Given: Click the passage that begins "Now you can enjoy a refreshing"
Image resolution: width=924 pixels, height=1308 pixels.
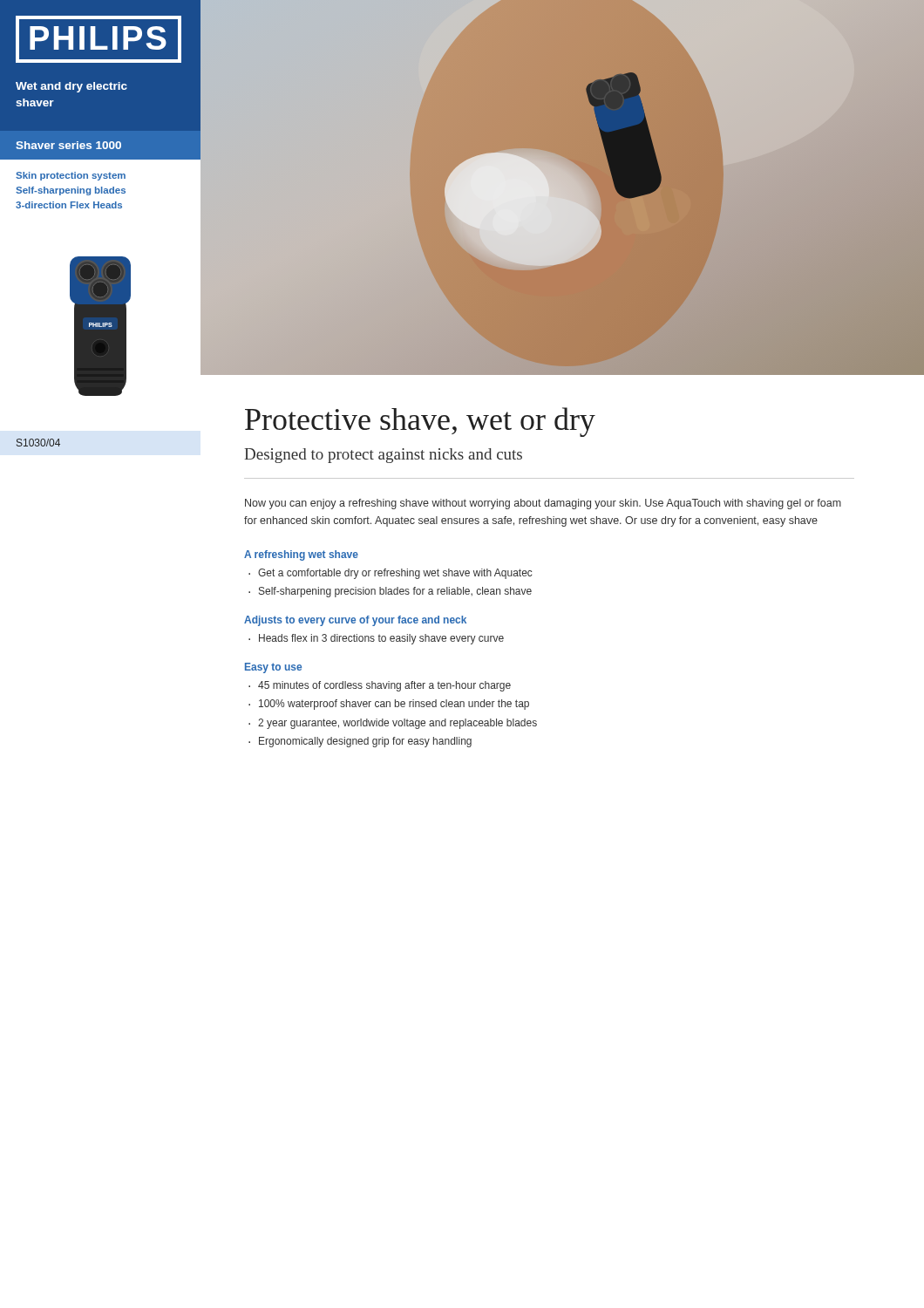Looking at the screenshot, I should click(543, 512).
